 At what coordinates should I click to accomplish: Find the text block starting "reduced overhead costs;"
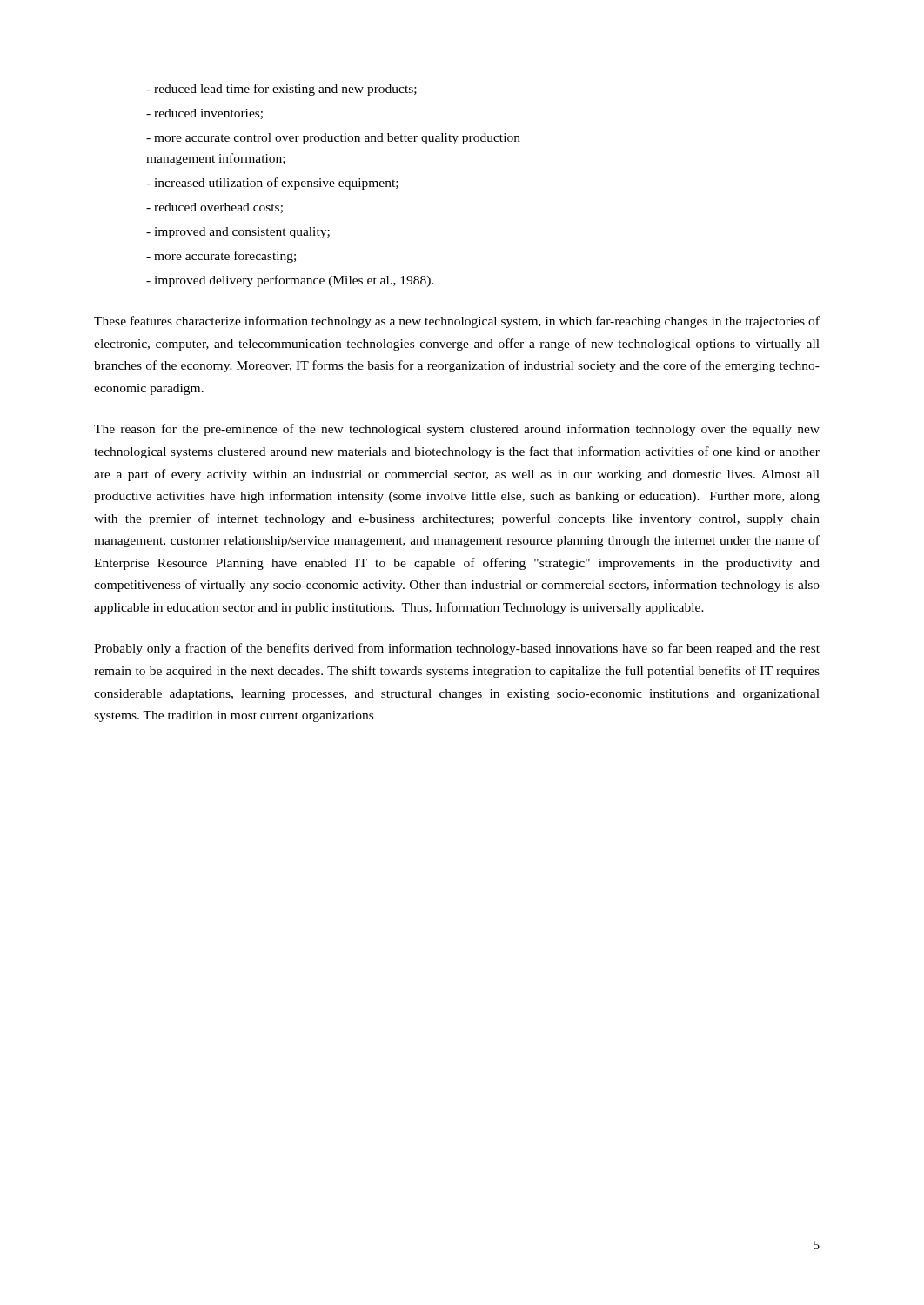[x=215, y=207]
